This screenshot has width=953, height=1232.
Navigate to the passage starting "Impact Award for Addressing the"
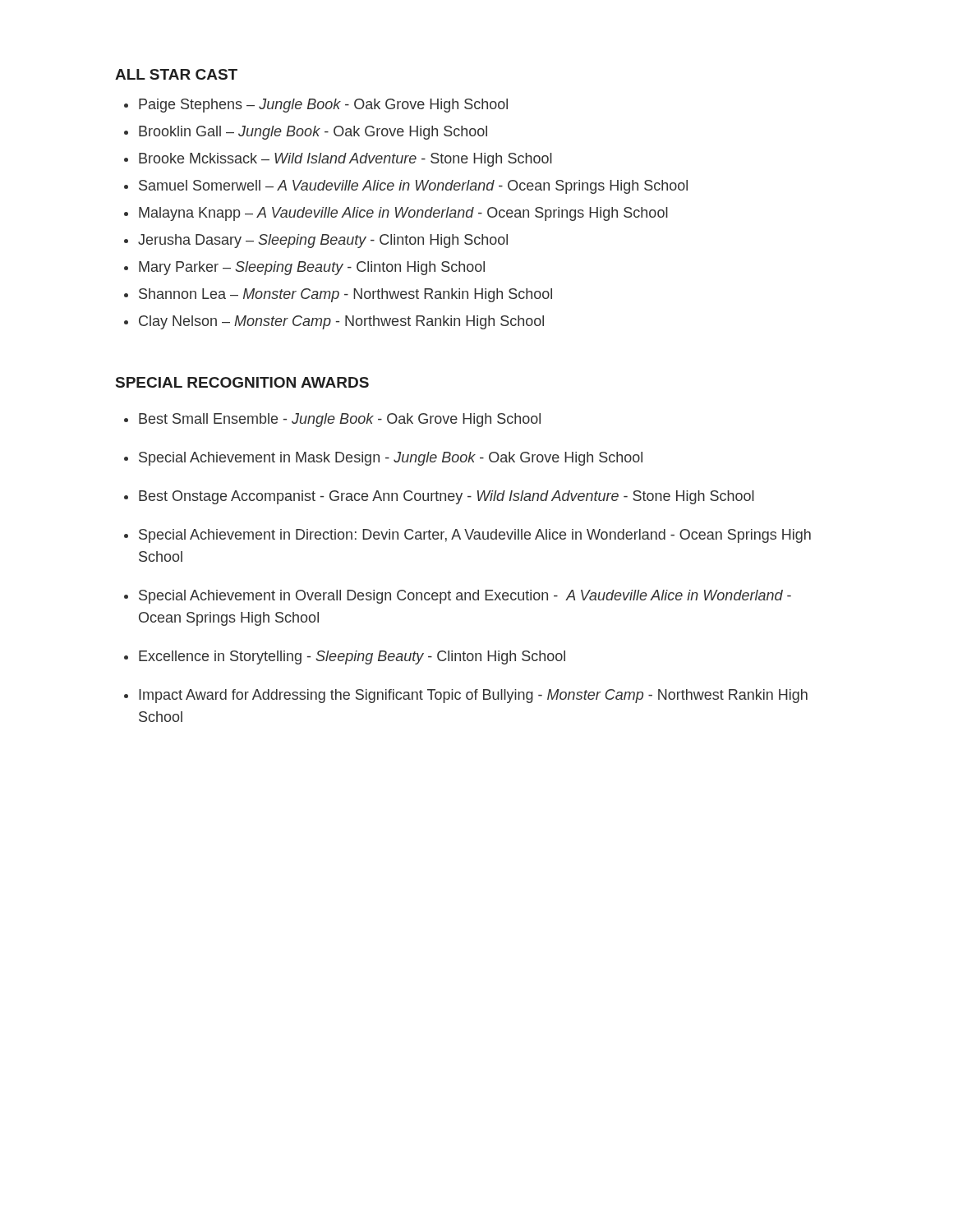pyautogui.click(x=473, y=706)
